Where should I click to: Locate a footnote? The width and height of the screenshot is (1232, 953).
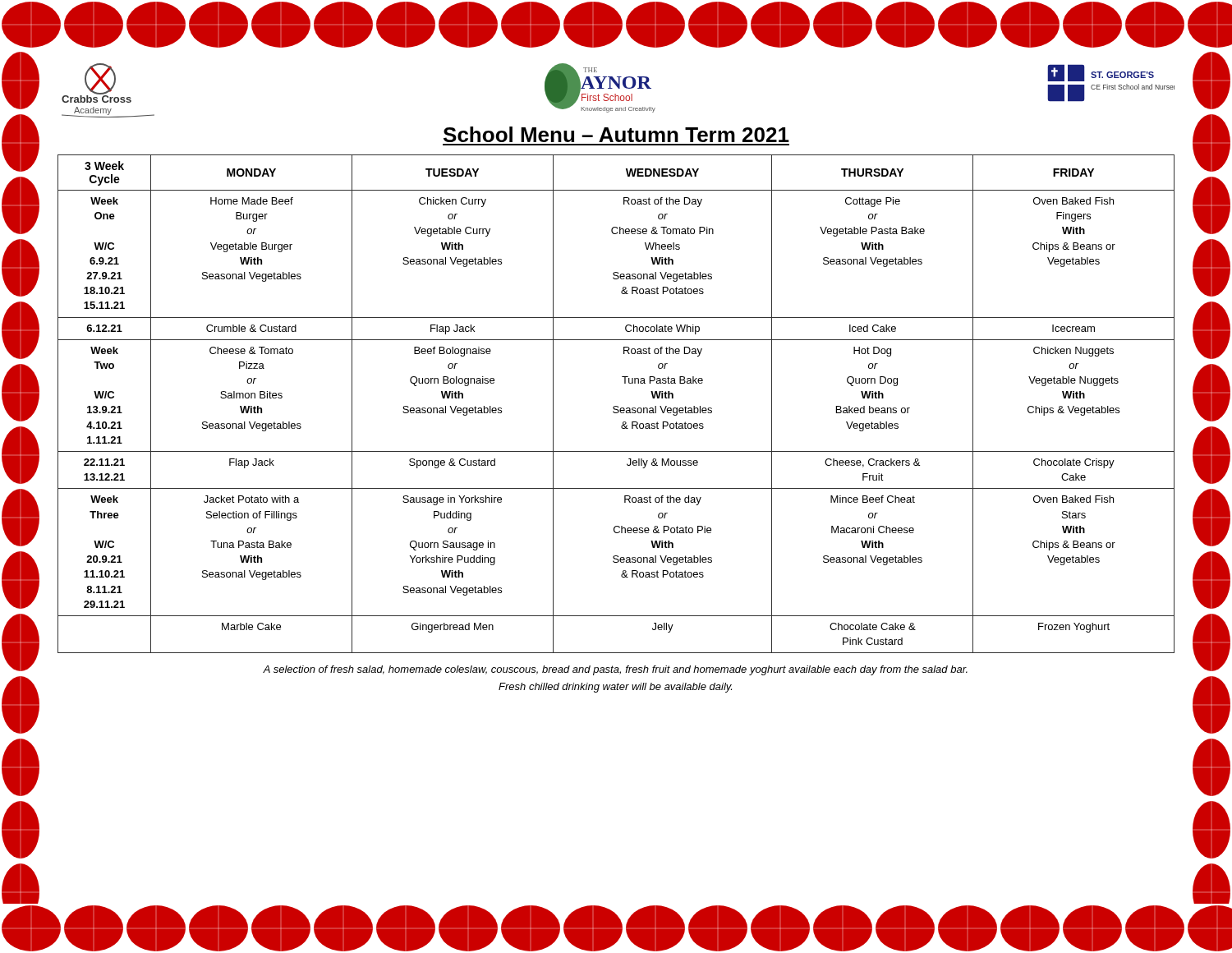click(616, 678)
